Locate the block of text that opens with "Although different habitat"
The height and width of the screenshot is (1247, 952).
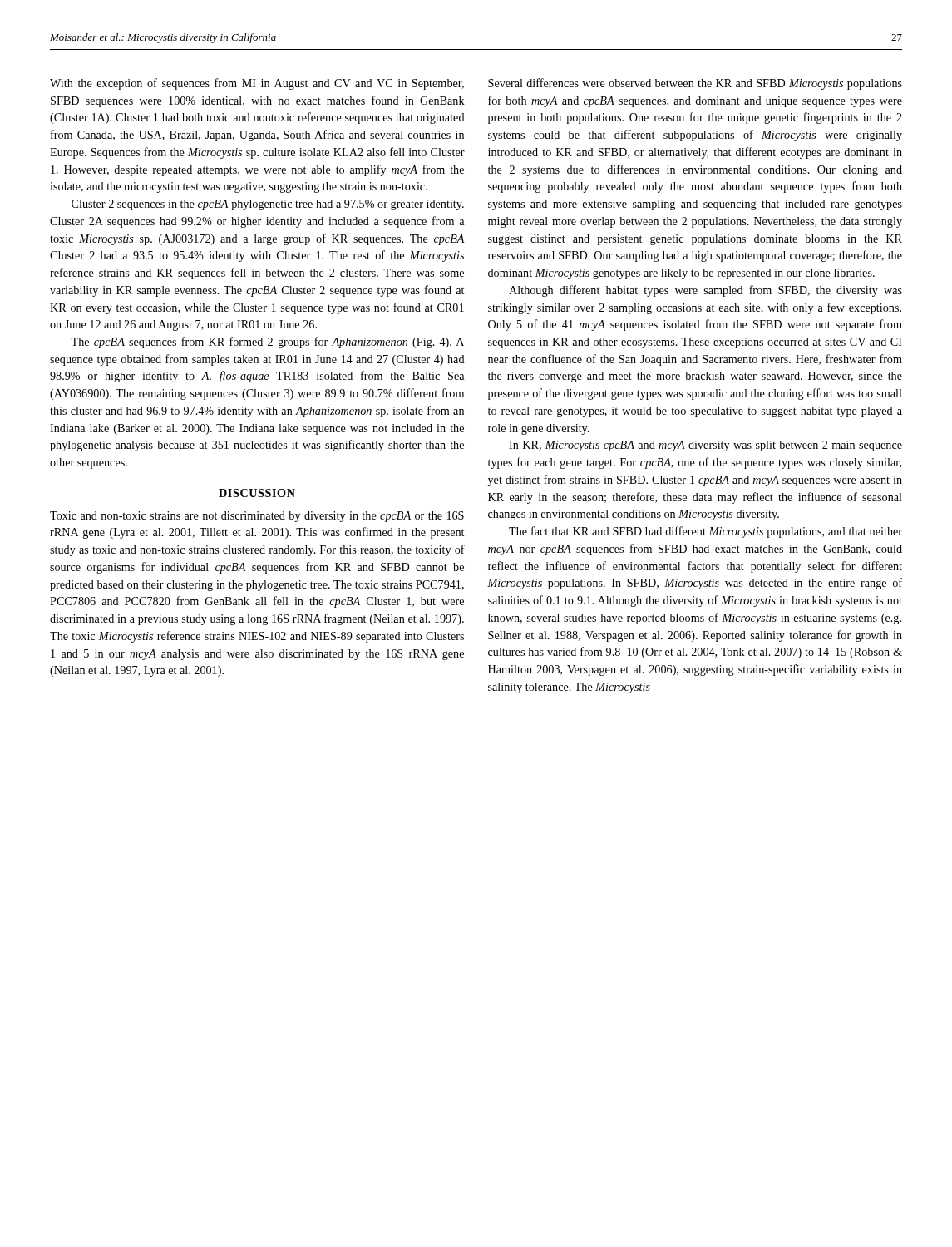coord(695,359)
